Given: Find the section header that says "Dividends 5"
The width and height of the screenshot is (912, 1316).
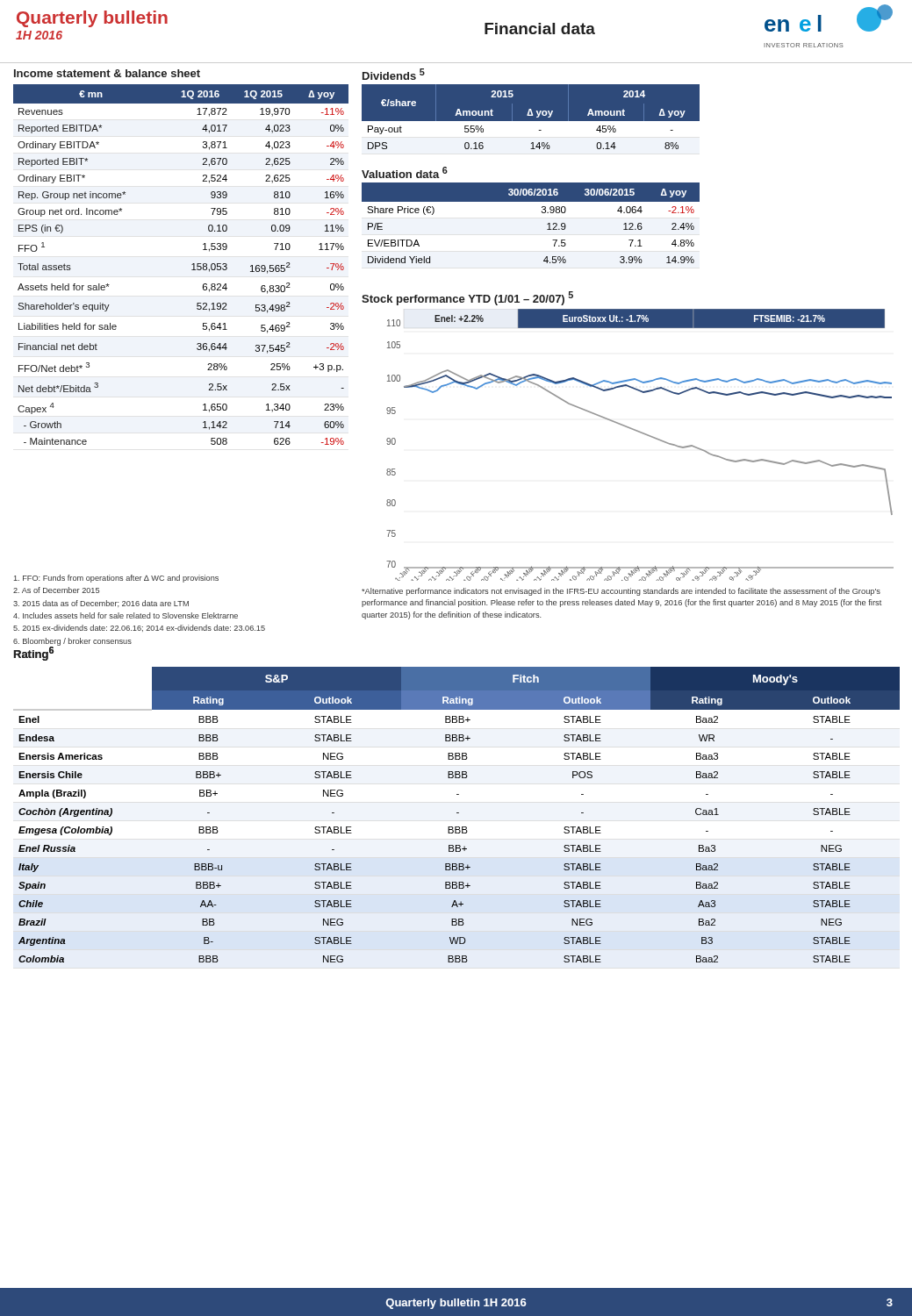Looking at the screenshot, I should pyautogui.click(x=393, y=75).
